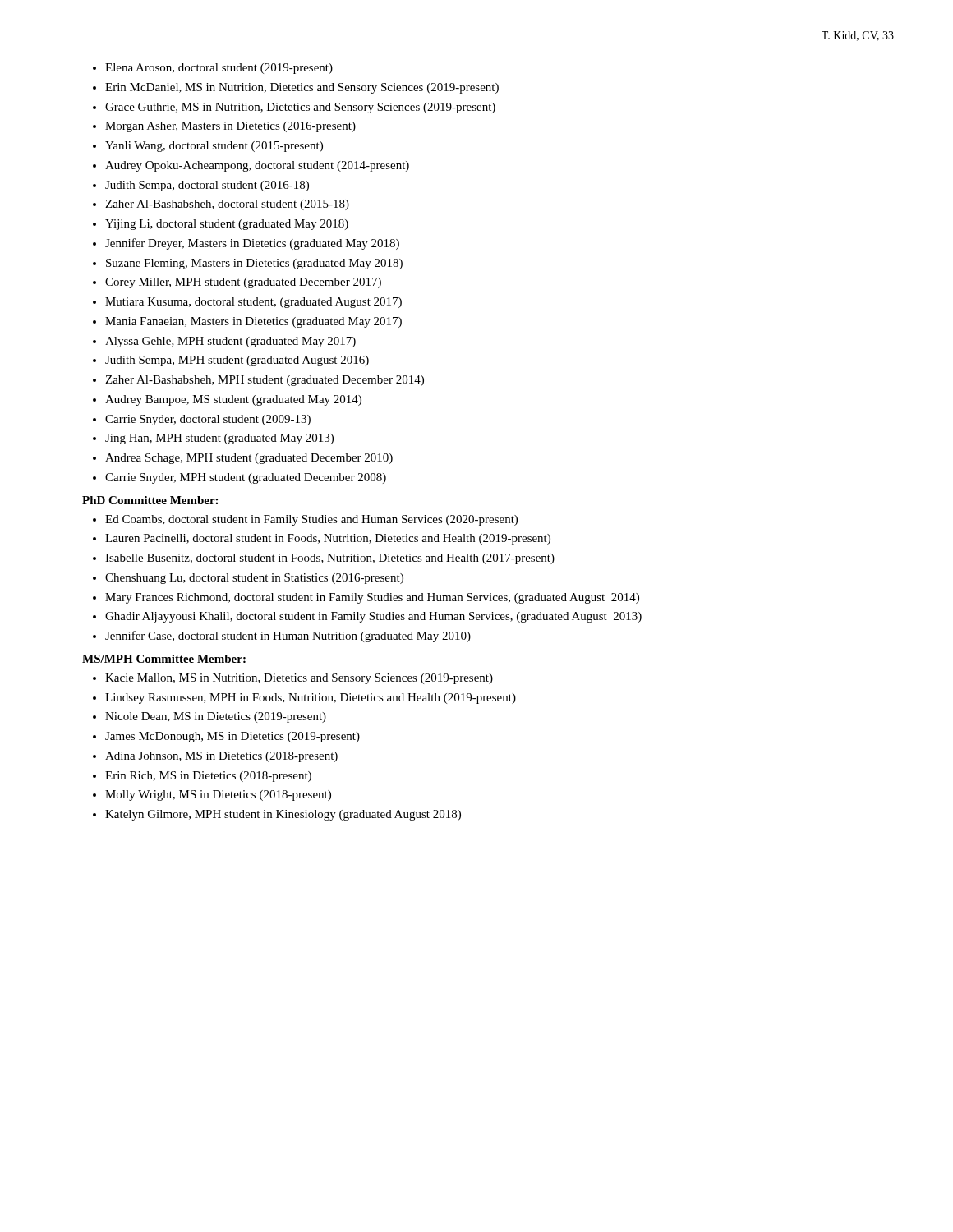953x1232 pixels.
Task: Where is the passage that starts "Isabelle Busenitz, doctoral student in Foods, Nutrition,"?
Action: (499, 558)
